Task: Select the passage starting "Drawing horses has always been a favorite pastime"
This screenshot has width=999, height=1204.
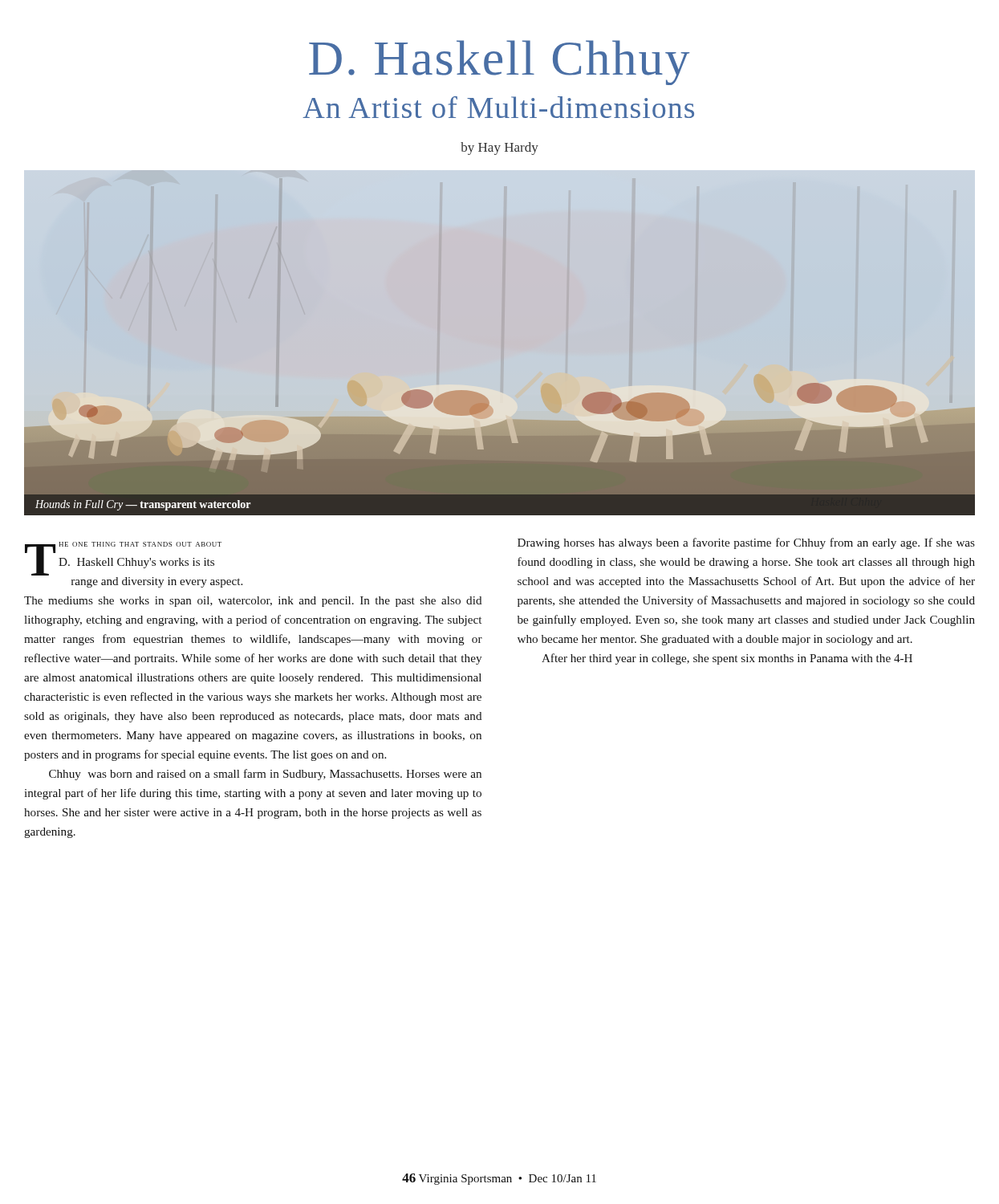Action: tap(746, 601)
